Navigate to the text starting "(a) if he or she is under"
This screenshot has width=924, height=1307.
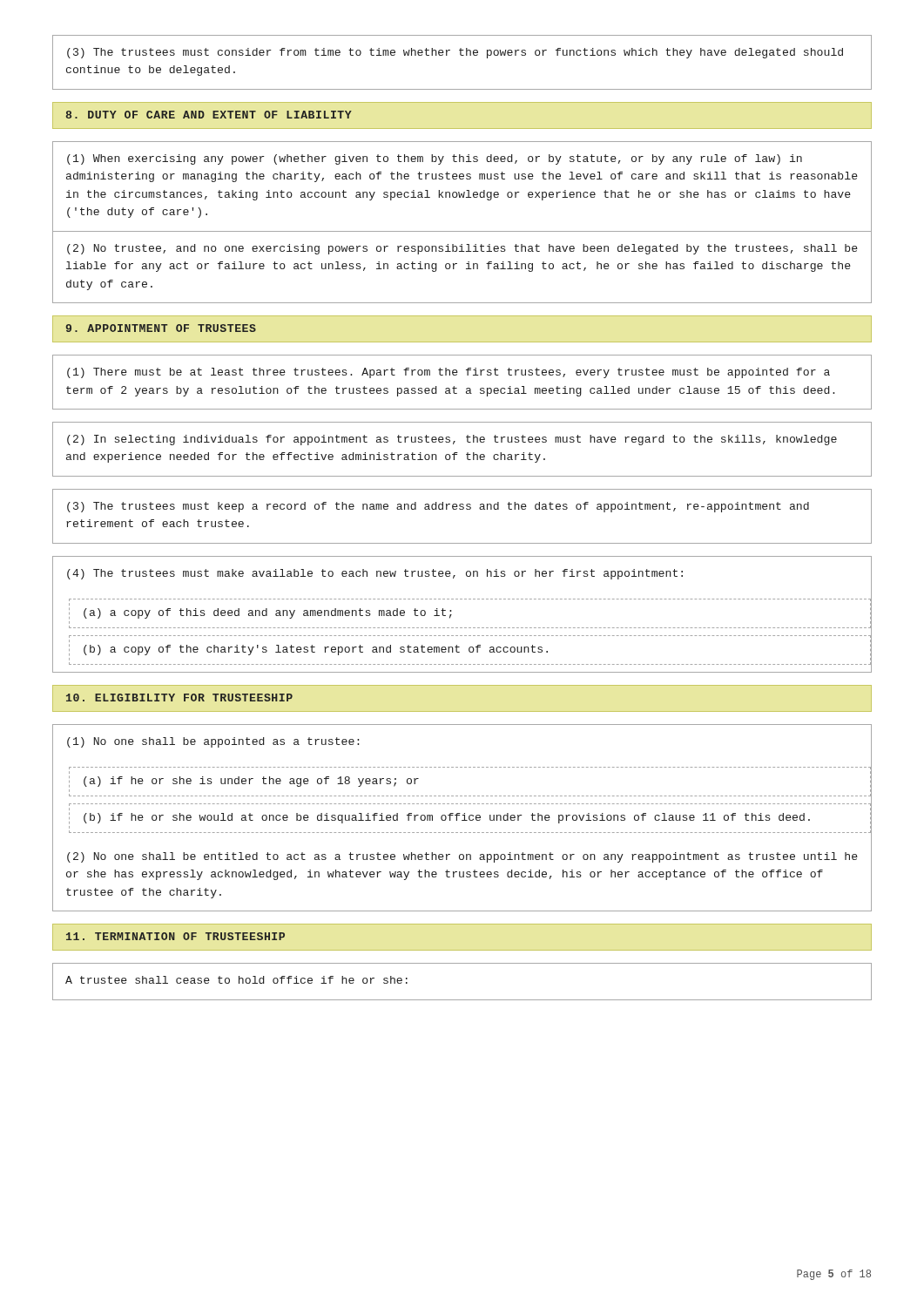tap(251, 781)
